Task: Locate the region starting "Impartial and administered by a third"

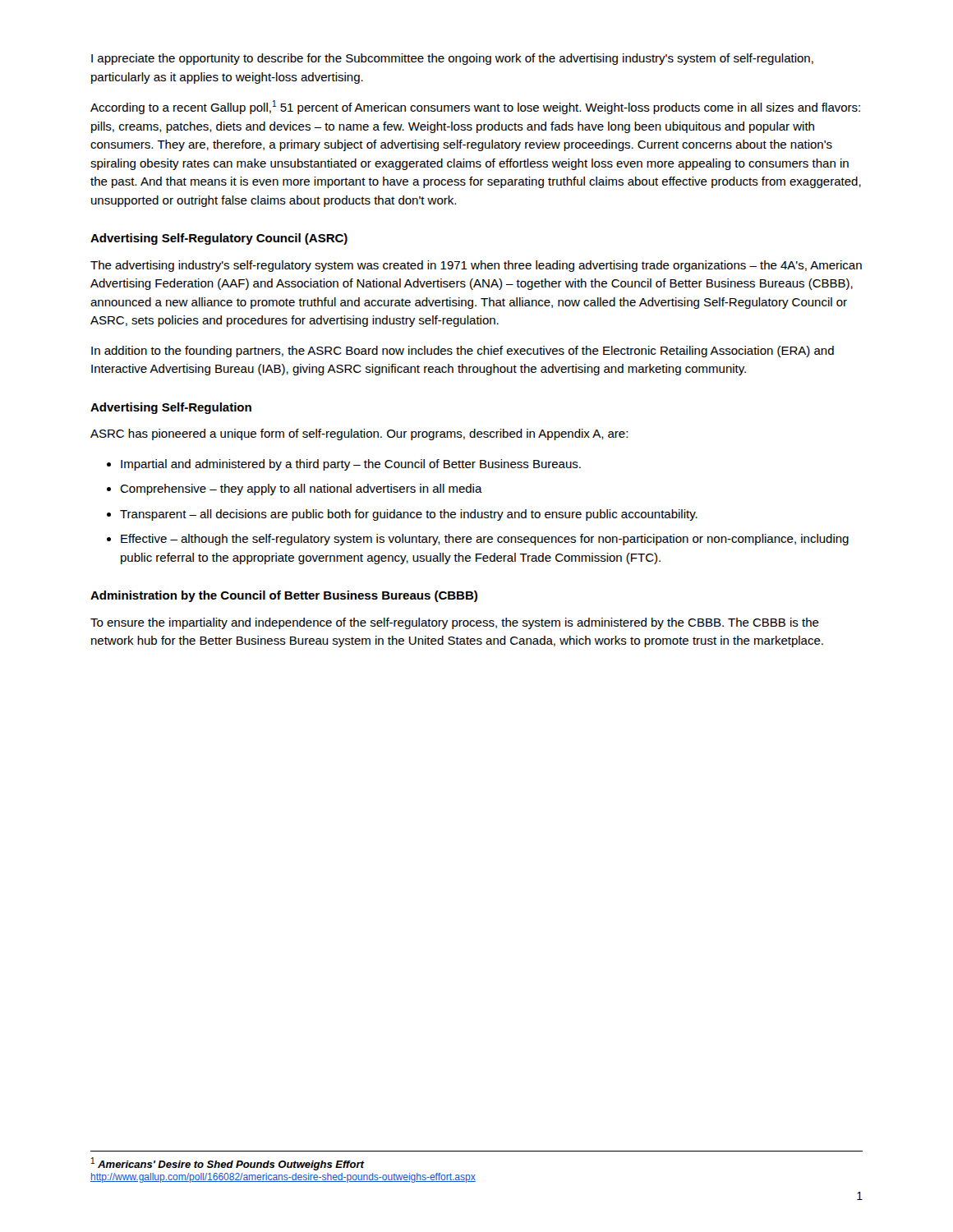Action: click(x=476, y=464)
